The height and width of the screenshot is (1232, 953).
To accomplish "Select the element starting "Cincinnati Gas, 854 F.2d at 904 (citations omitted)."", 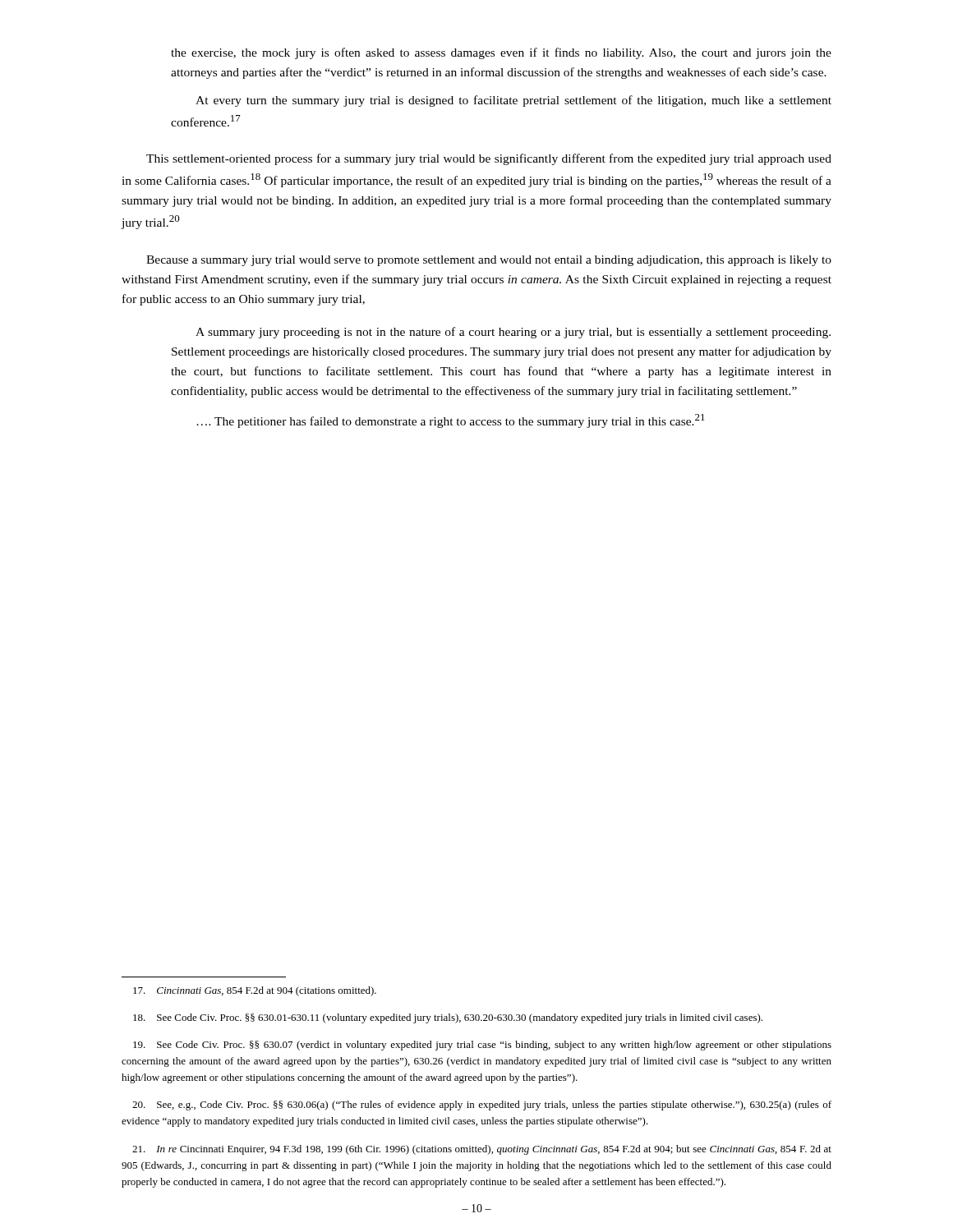I will click(255, 991).
